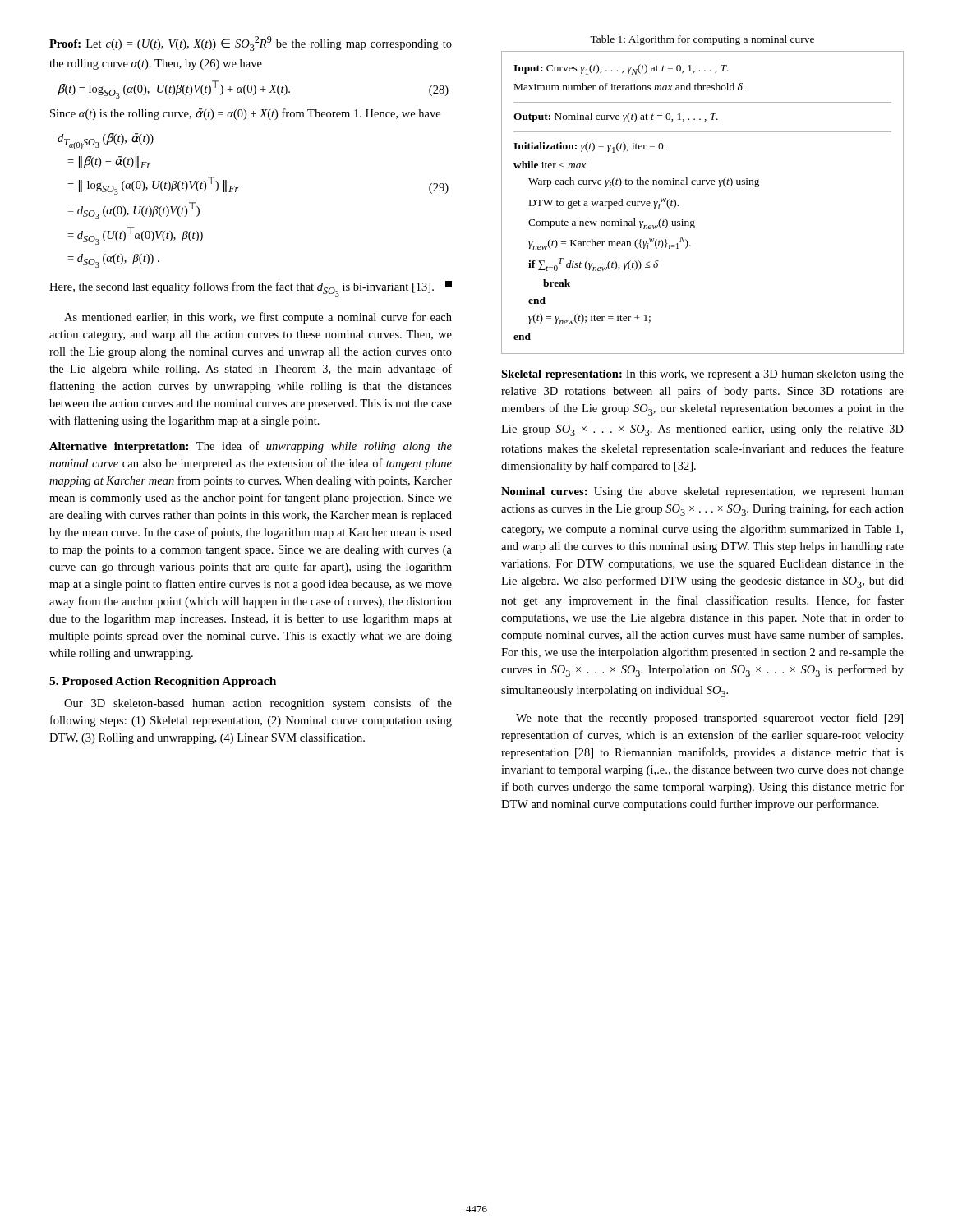Image resolution: width=953 pixels, height=1232 pixels.
Task: Find the text block starting "Skeletal representation: In"
Action: click(702, 420)
